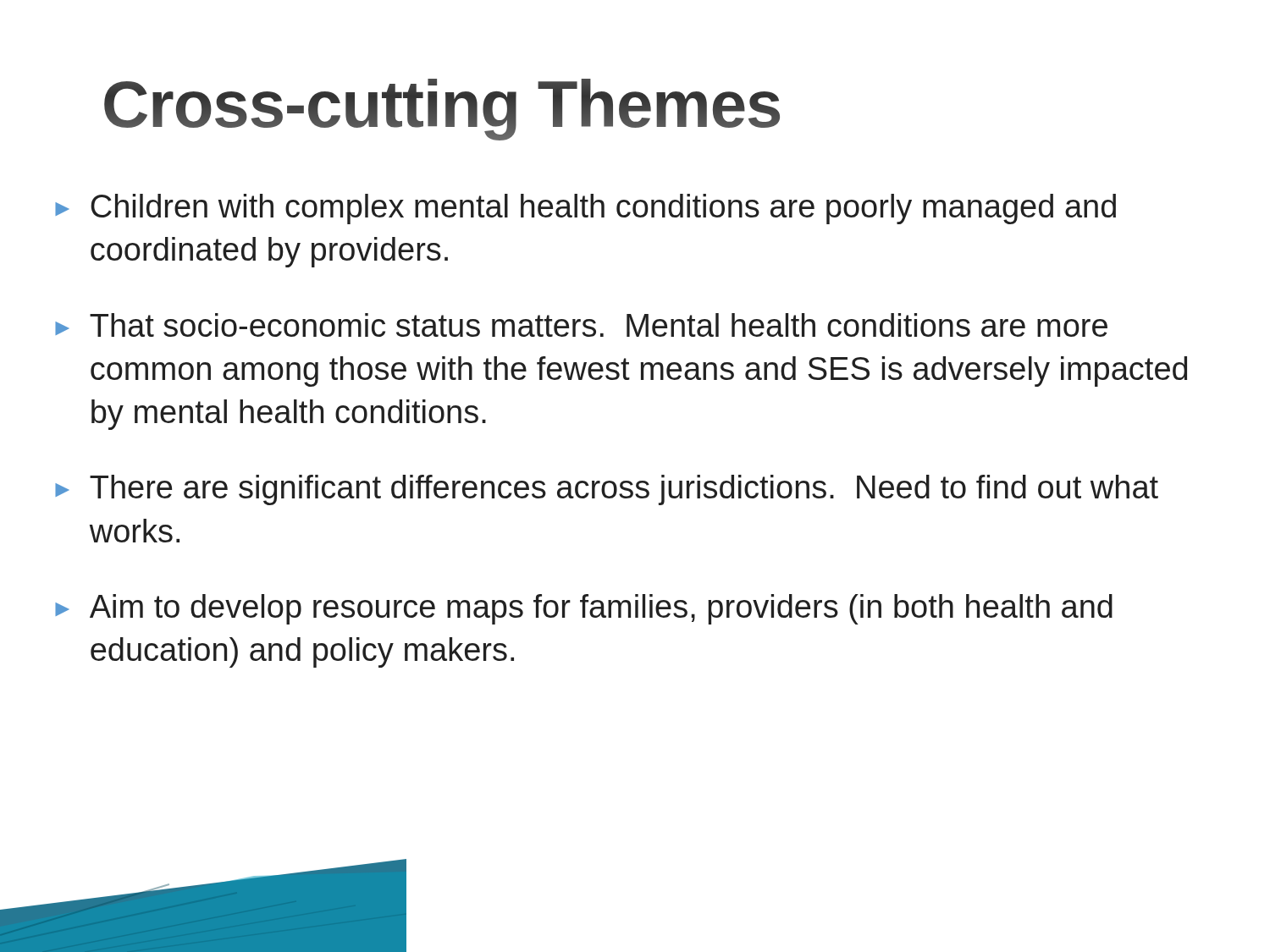The width and height of the screenshot is (1270, 952).
Task: Find the block on this page that starts "► Aim to develop resource maps"
Action: tap(635, 629)
